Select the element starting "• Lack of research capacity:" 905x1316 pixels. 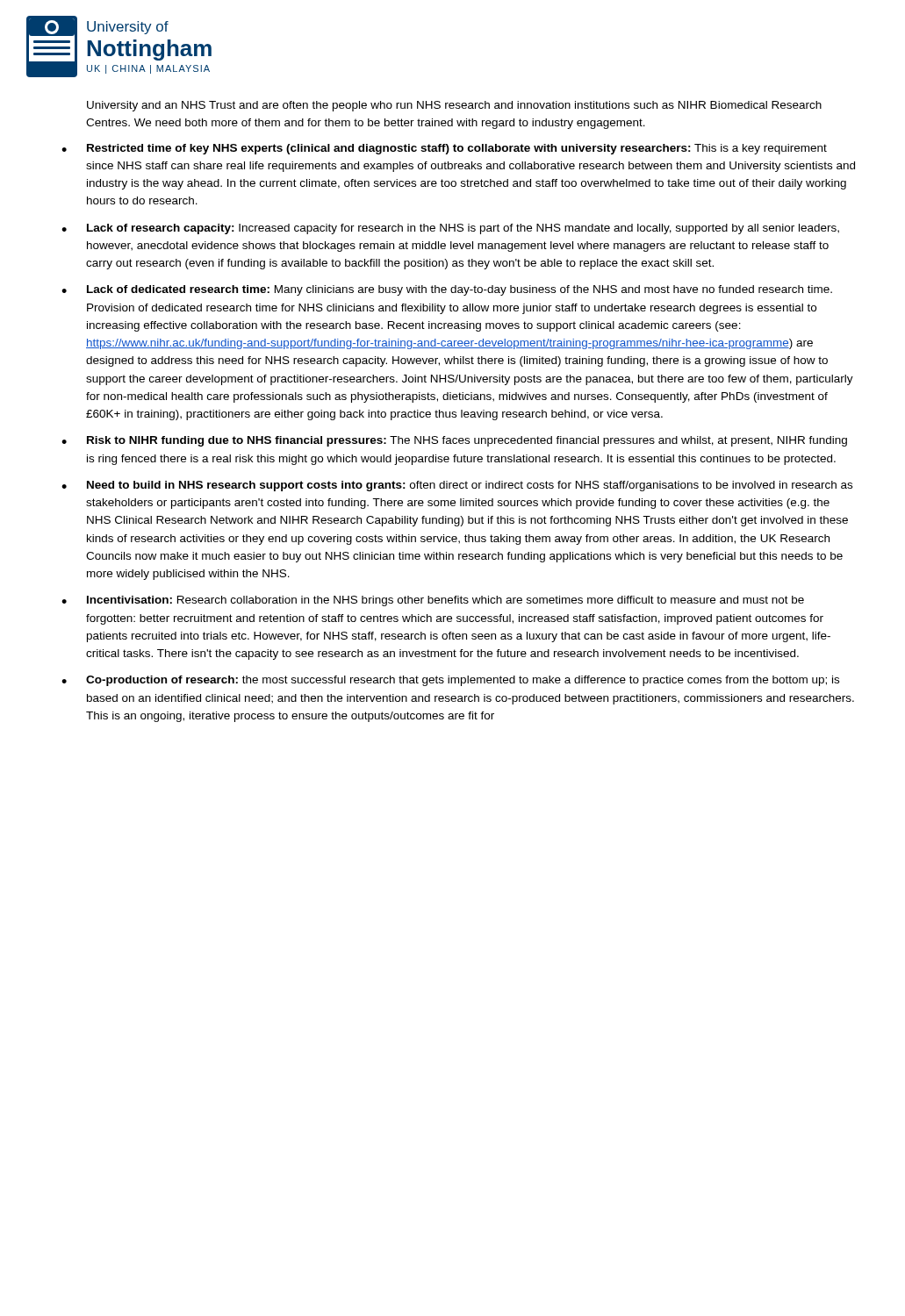point(459,245)
